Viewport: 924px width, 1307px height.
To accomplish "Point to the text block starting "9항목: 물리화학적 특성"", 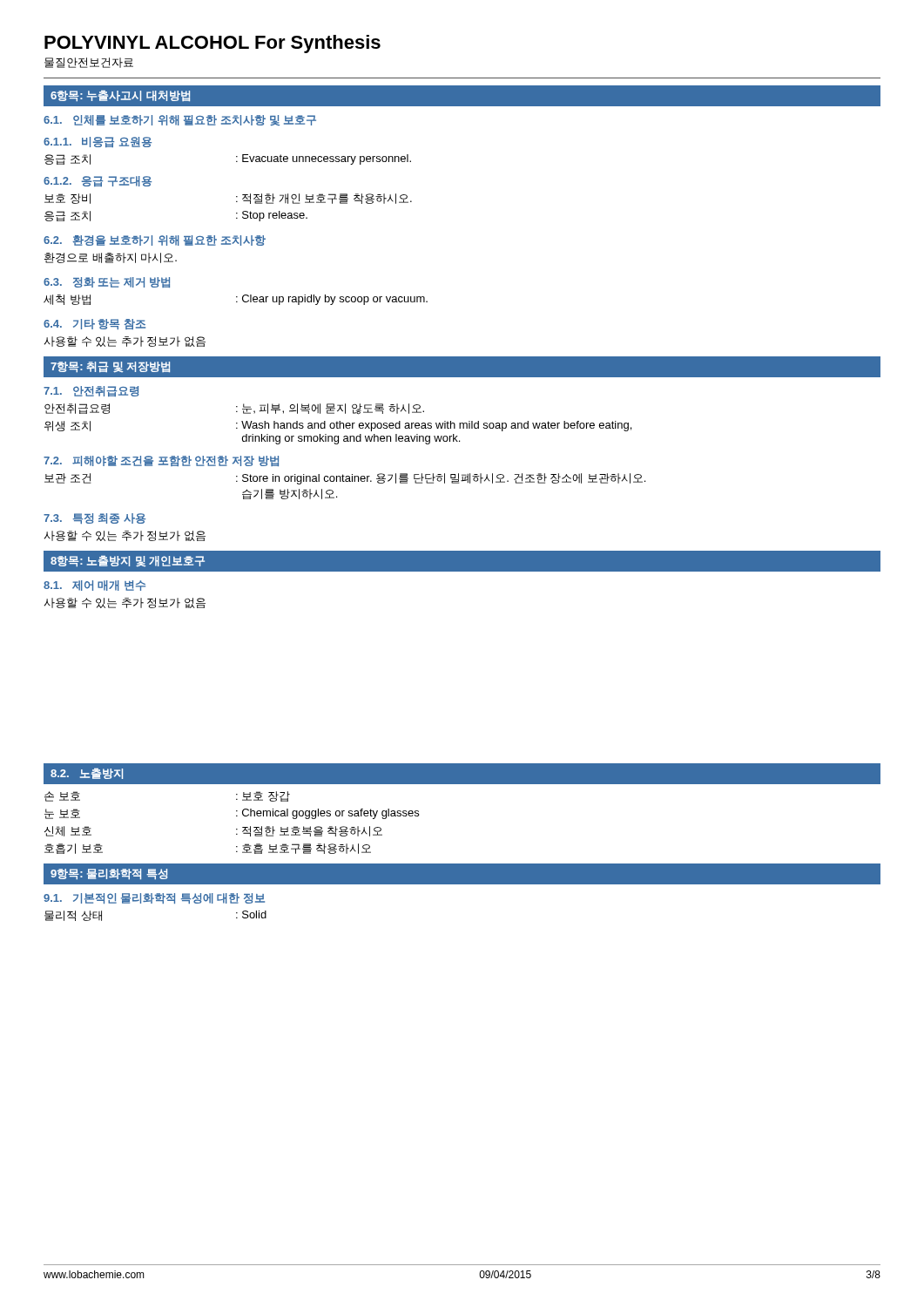I will [462, 874].
